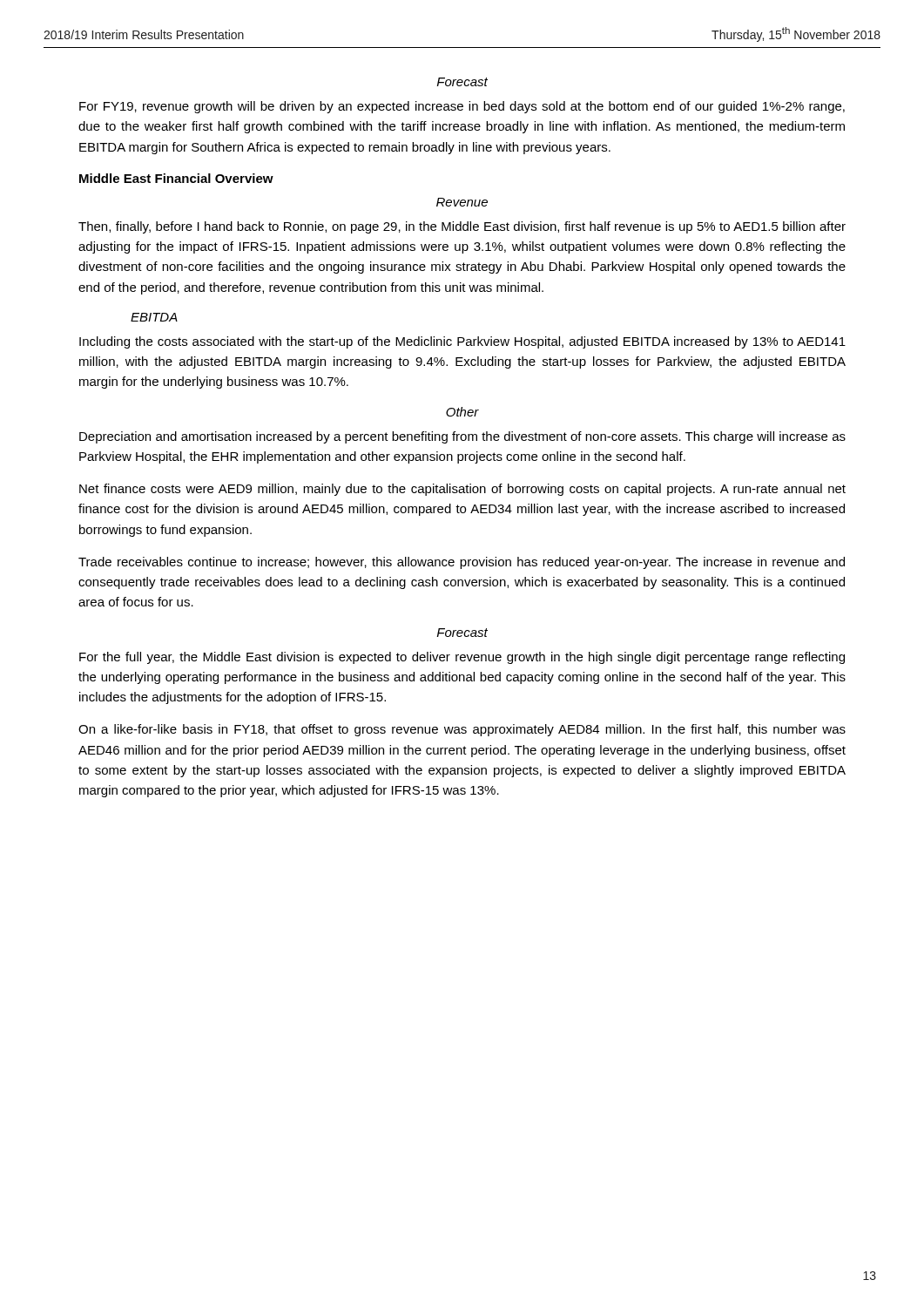Locate the block of text that opens with "On a like-for-like basis in"

coord(462,759)
